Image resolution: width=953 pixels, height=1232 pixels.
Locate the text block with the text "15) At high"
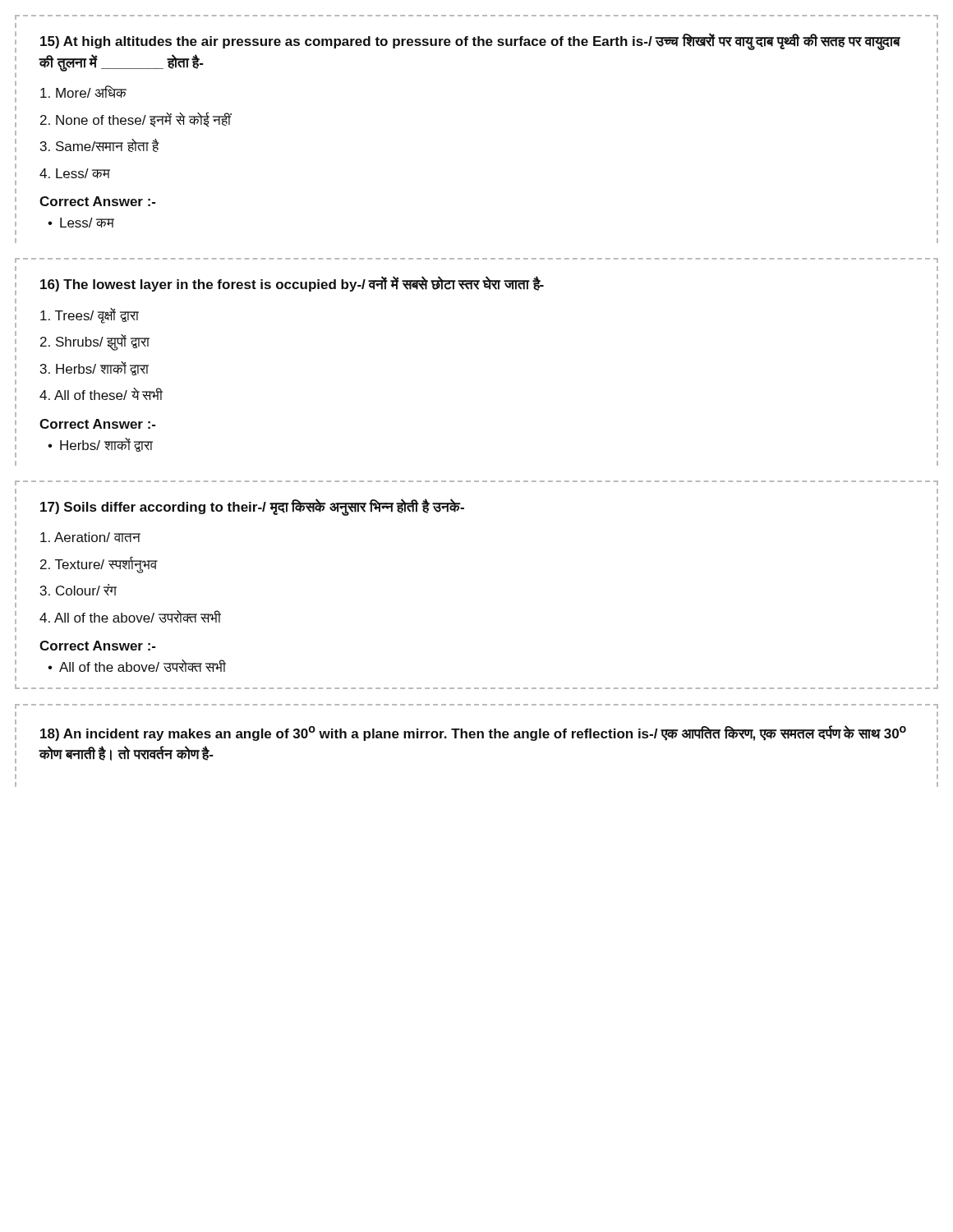(x=469, y=52)
